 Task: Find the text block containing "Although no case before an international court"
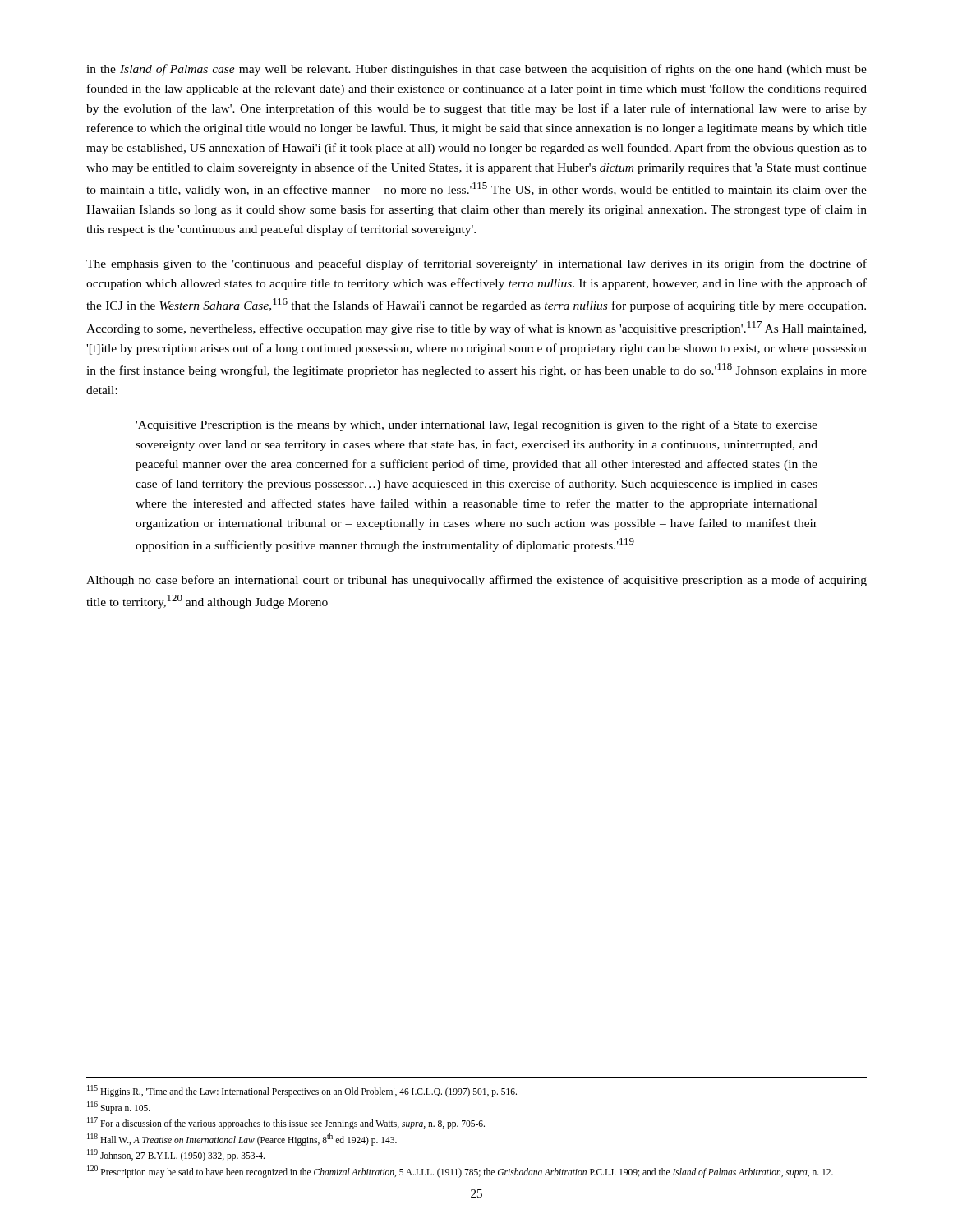(x=476, y=591)
